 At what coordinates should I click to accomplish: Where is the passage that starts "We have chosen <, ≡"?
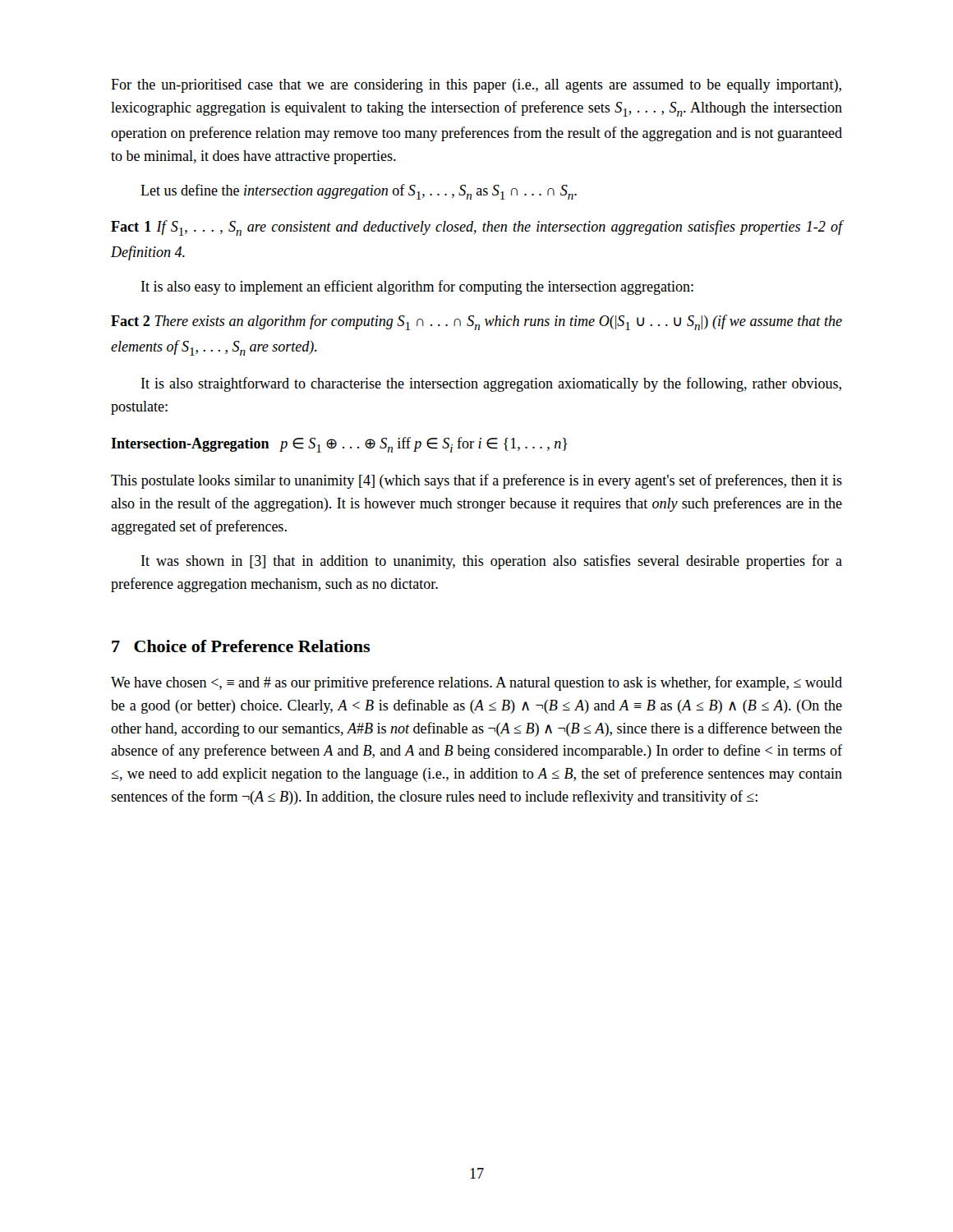click(476, 740)
